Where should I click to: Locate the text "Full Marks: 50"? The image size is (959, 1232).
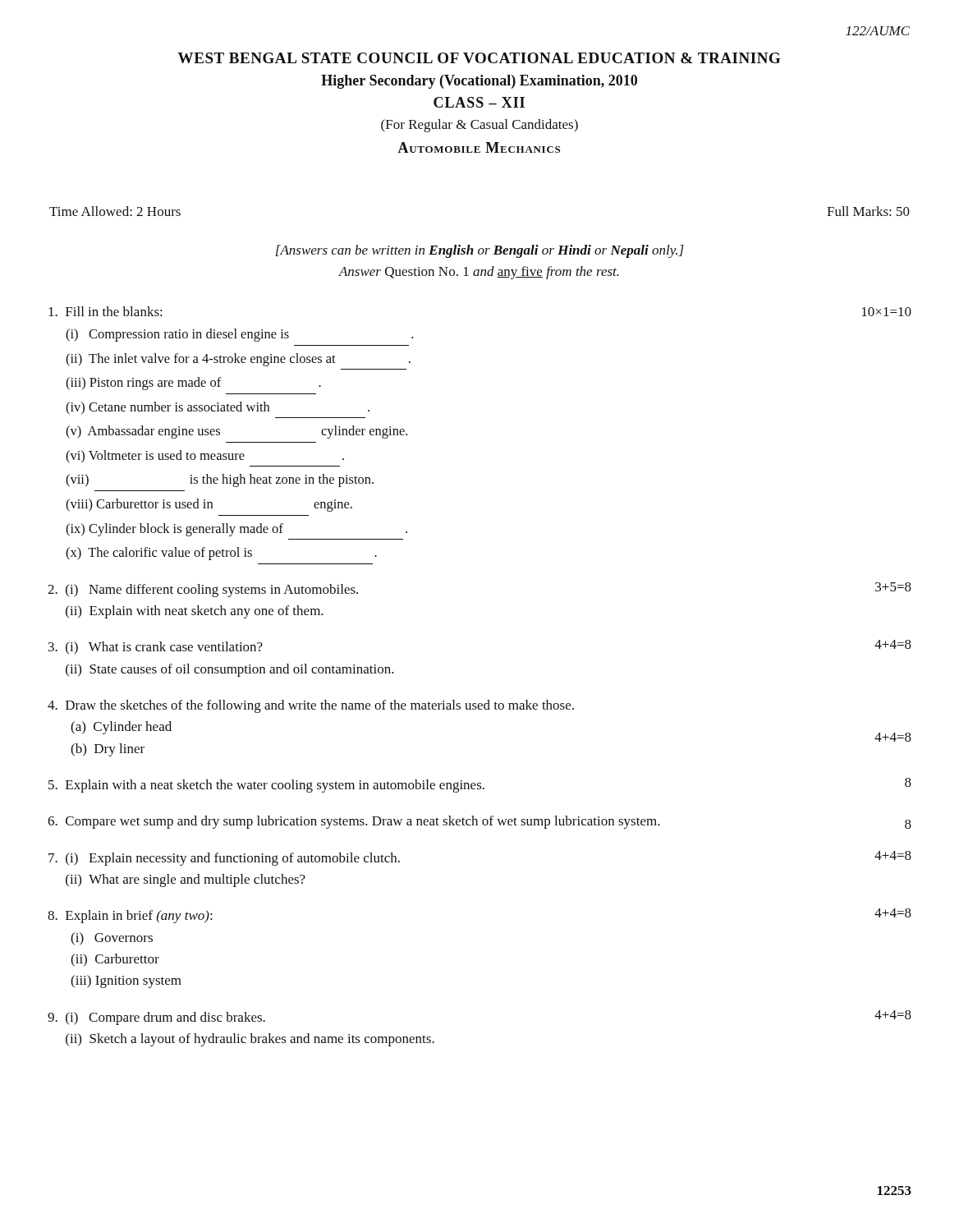pos(868,211)
